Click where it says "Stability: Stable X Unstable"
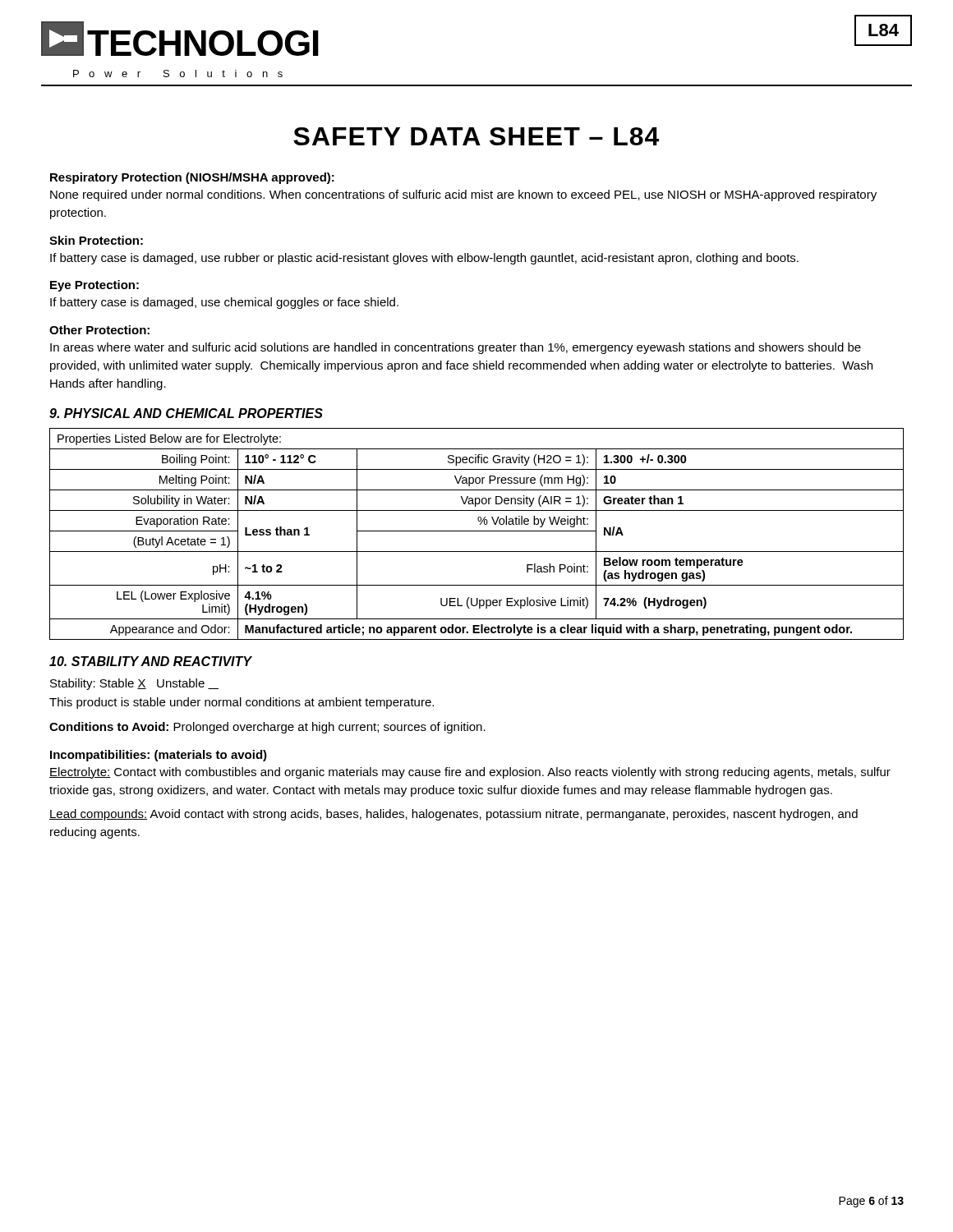 [x=134, y=683]
